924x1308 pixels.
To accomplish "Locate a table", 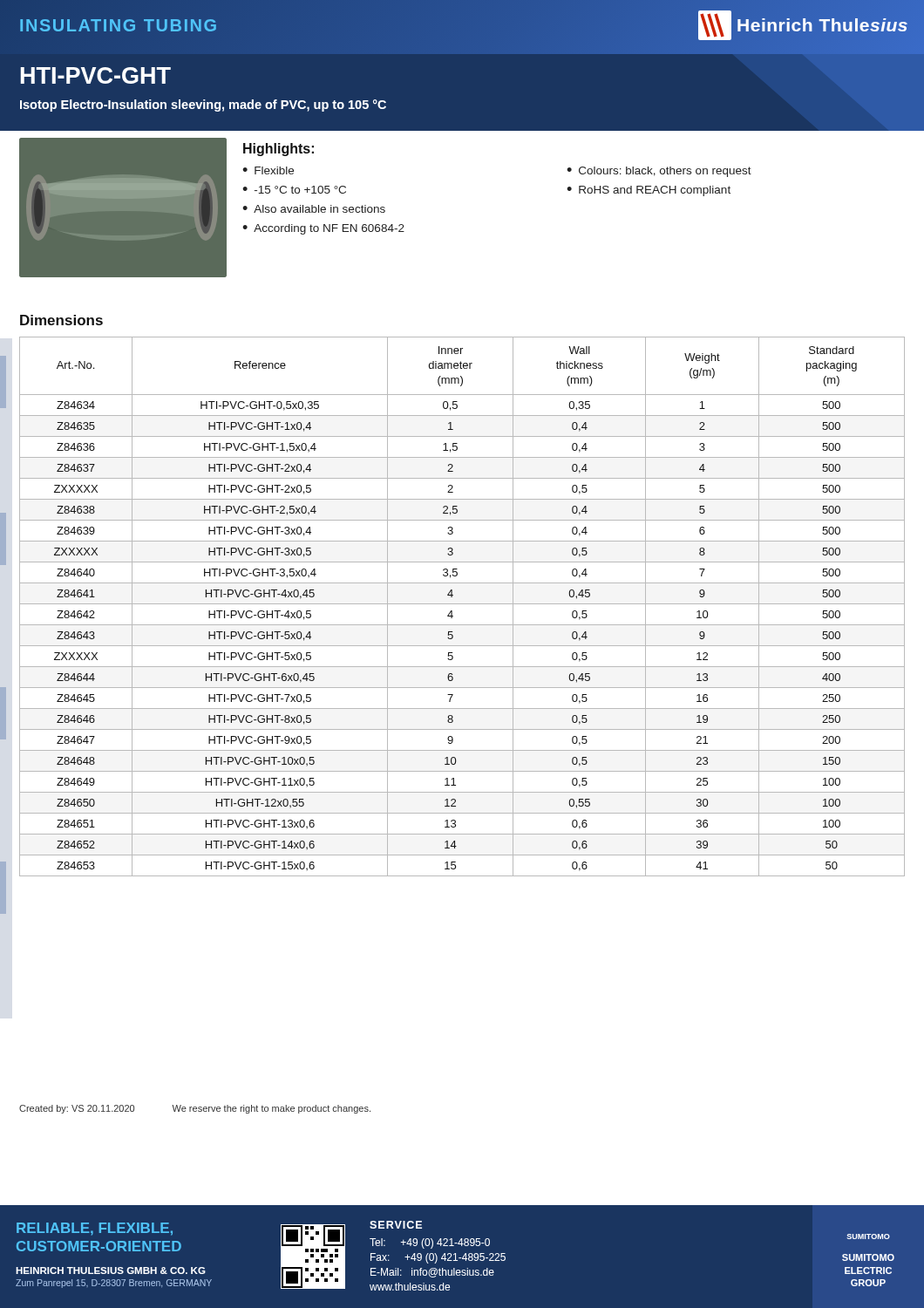I will tap(462, 606).
